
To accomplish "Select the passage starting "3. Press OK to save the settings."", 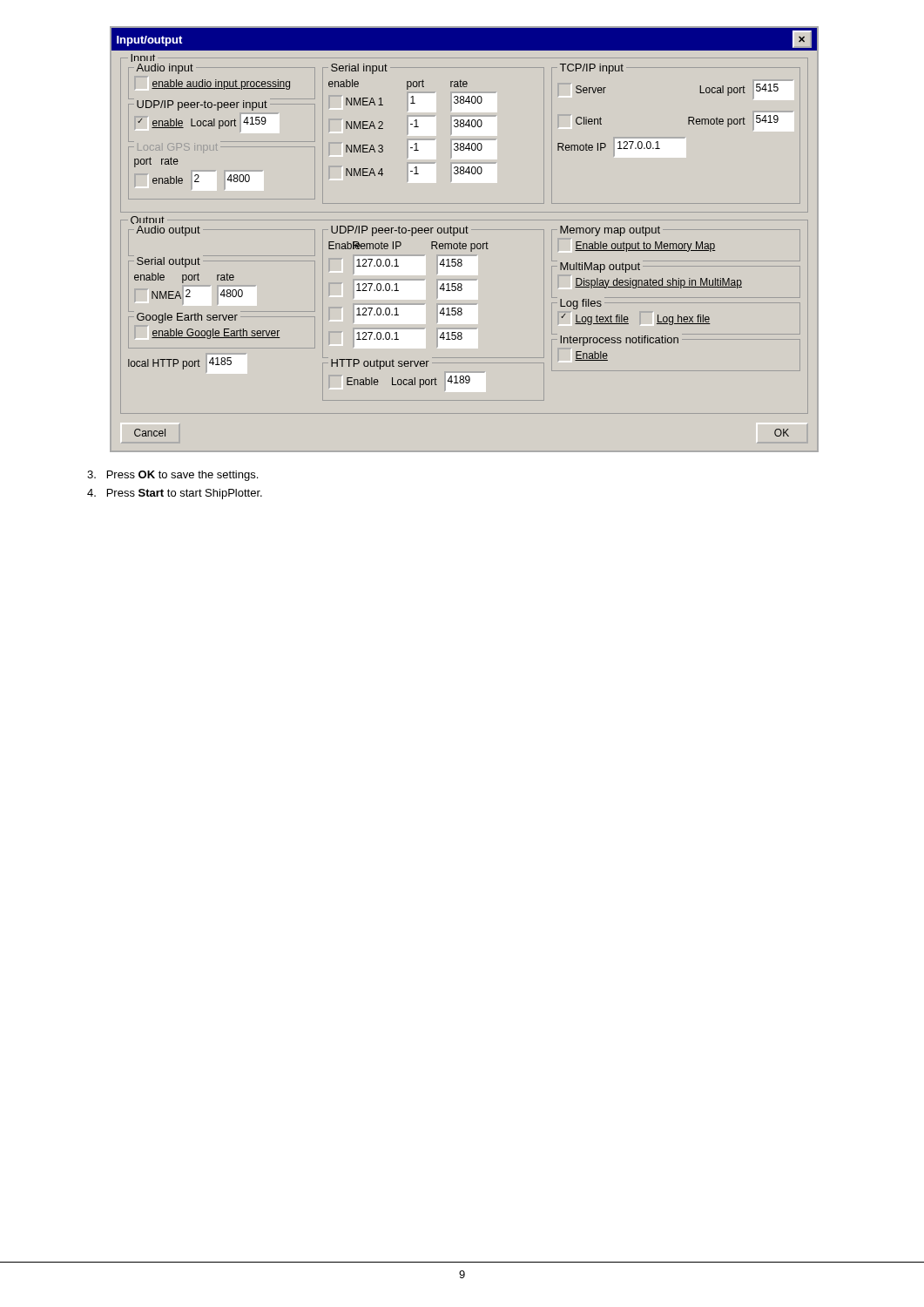I will tap(173, 474).
